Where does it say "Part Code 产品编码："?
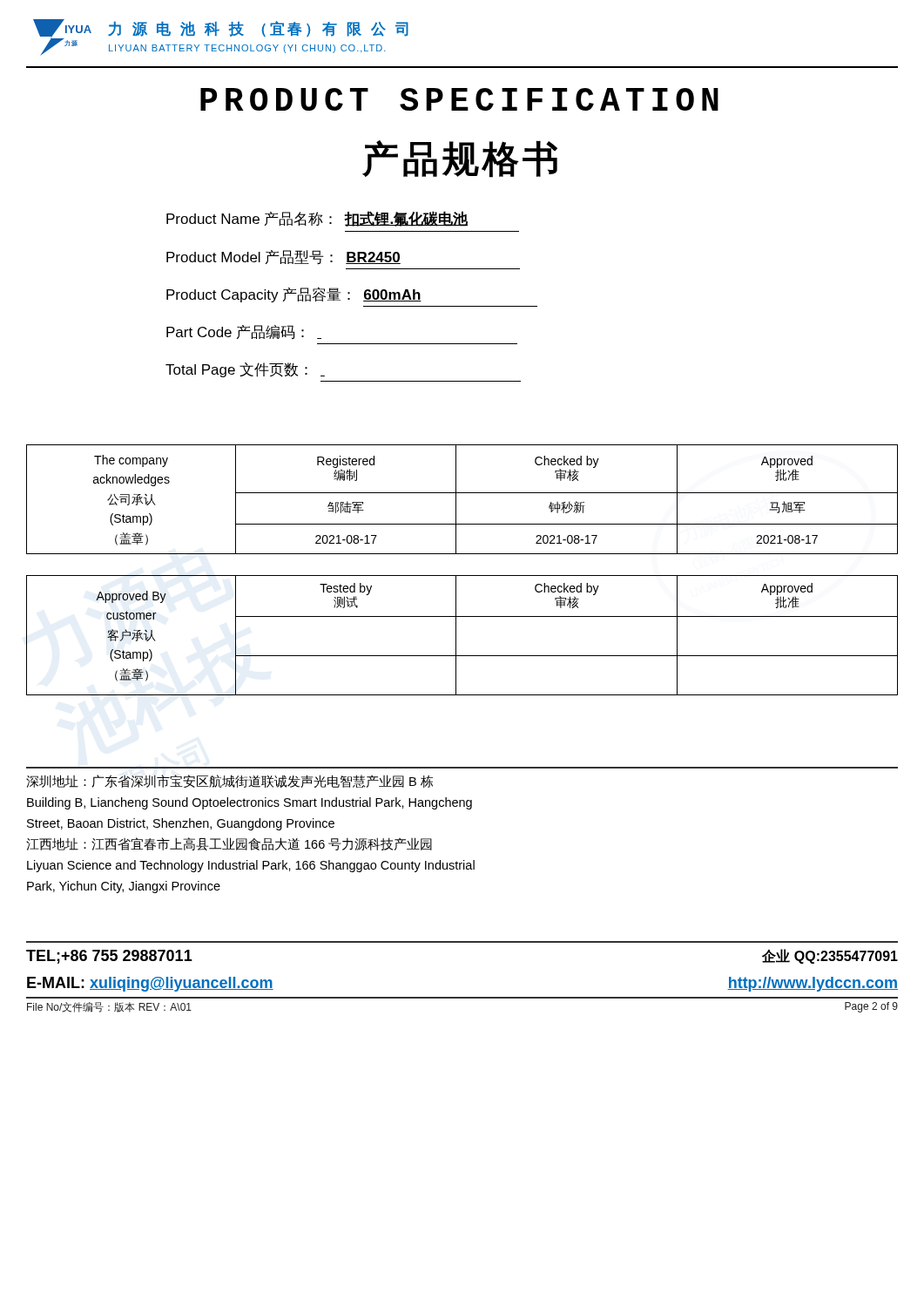This screenshot has width=924, height=1307. pos(342,333)
